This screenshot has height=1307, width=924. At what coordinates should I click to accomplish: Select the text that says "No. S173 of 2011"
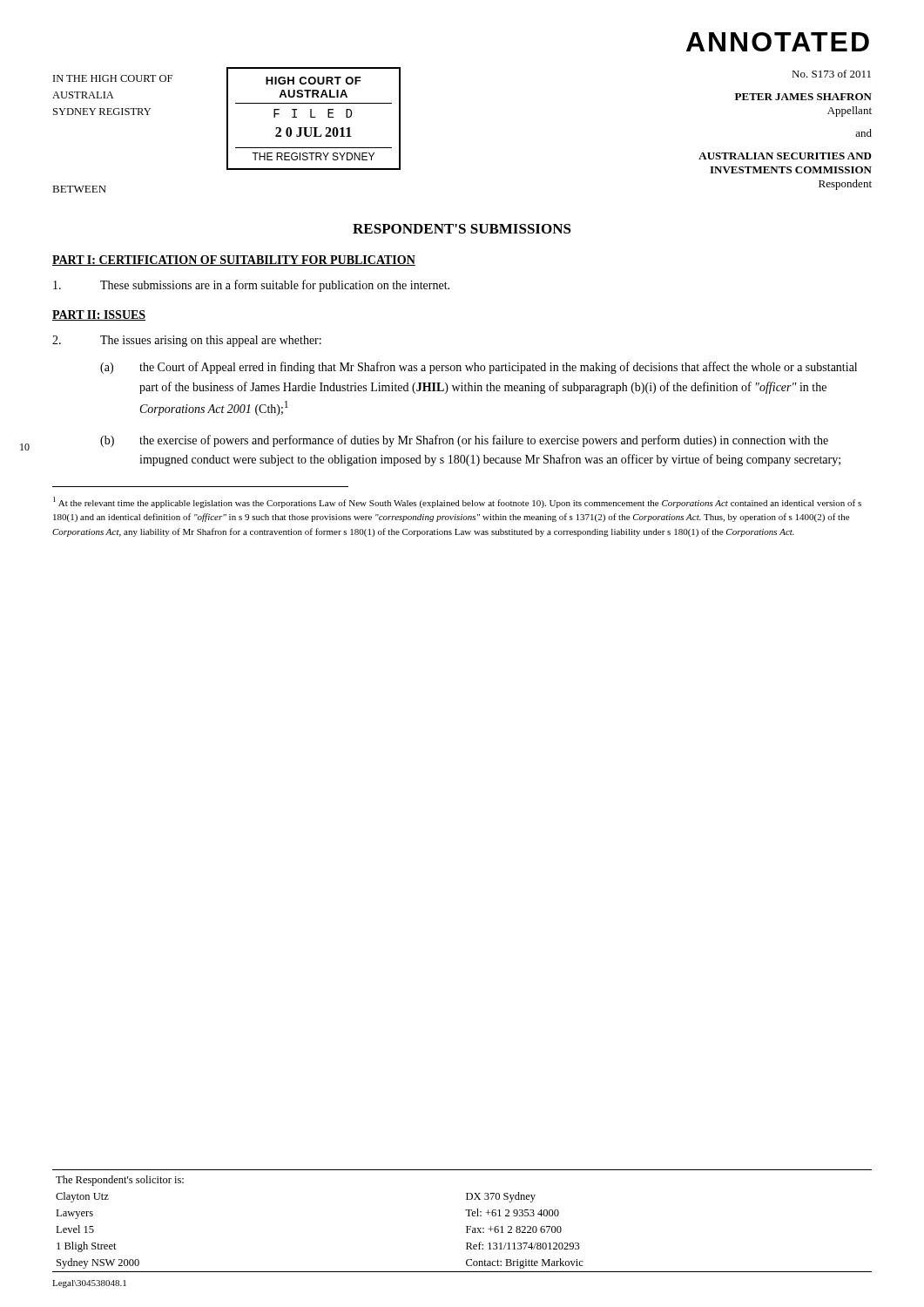point(832,74)
